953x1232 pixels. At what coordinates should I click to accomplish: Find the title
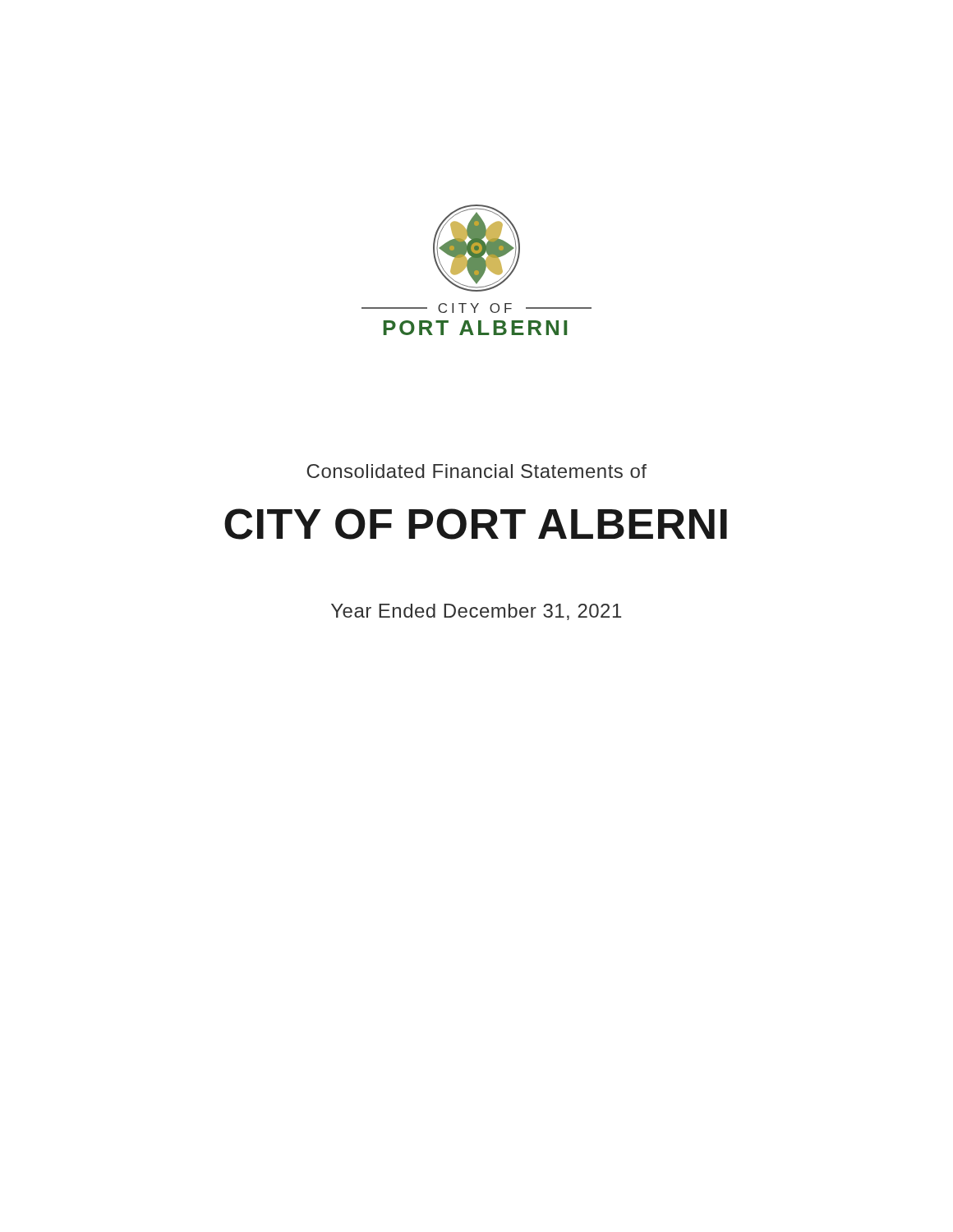[x=476, y=524]
